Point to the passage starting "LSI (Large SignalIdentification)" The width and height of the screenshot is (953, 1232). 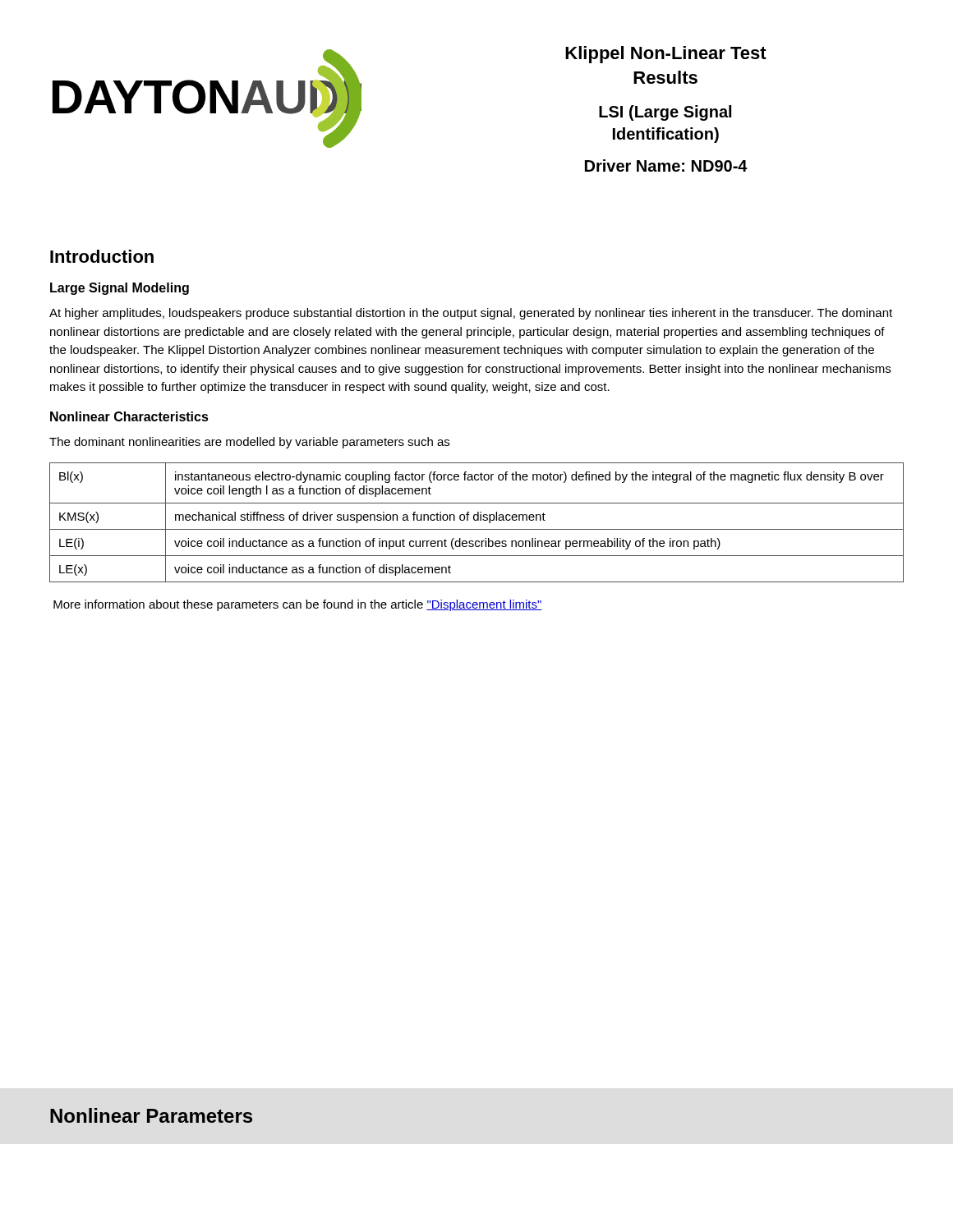(x=665, y=123)
